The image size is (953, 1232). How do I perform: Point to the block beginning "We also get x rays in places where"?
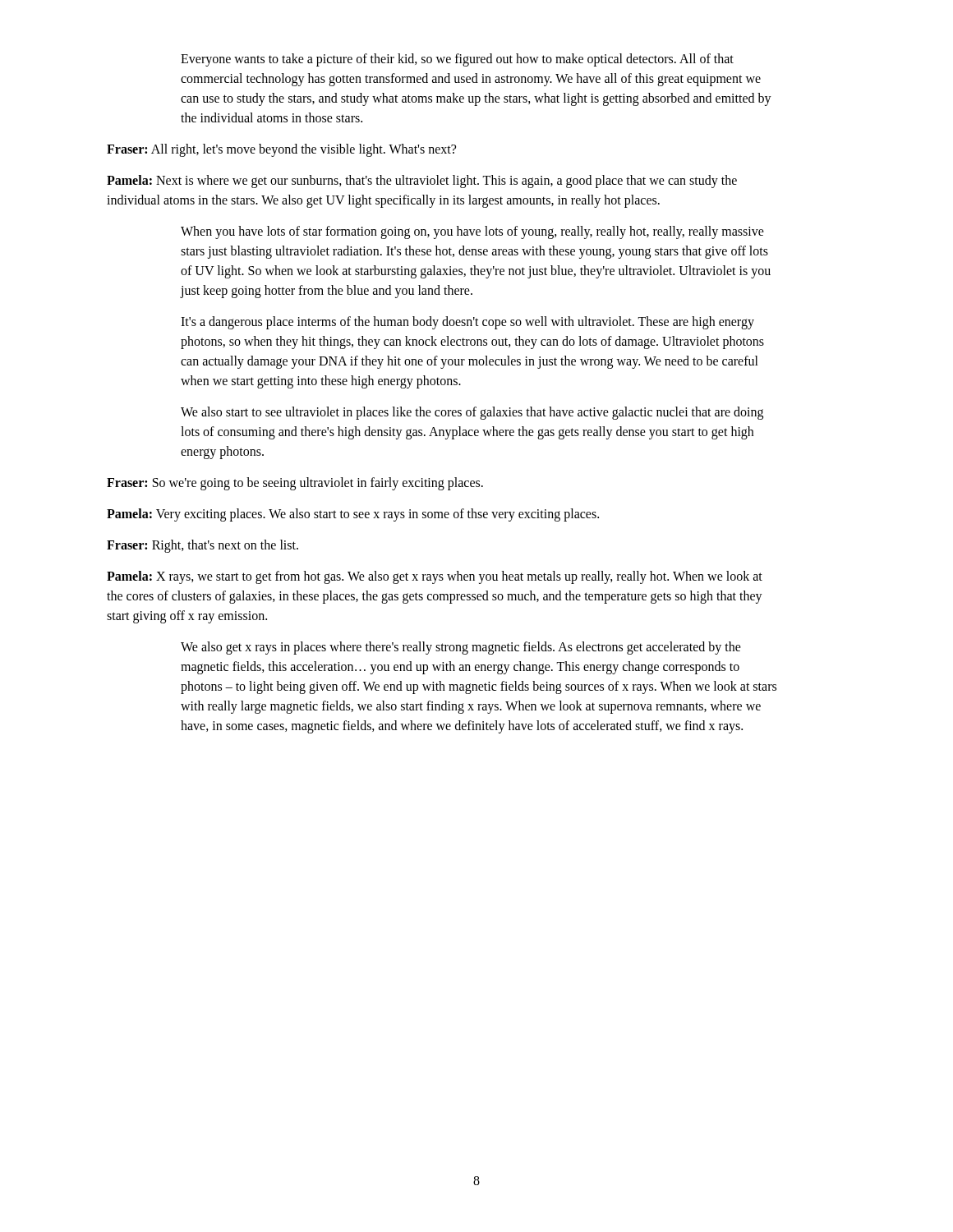pos(481,687)
